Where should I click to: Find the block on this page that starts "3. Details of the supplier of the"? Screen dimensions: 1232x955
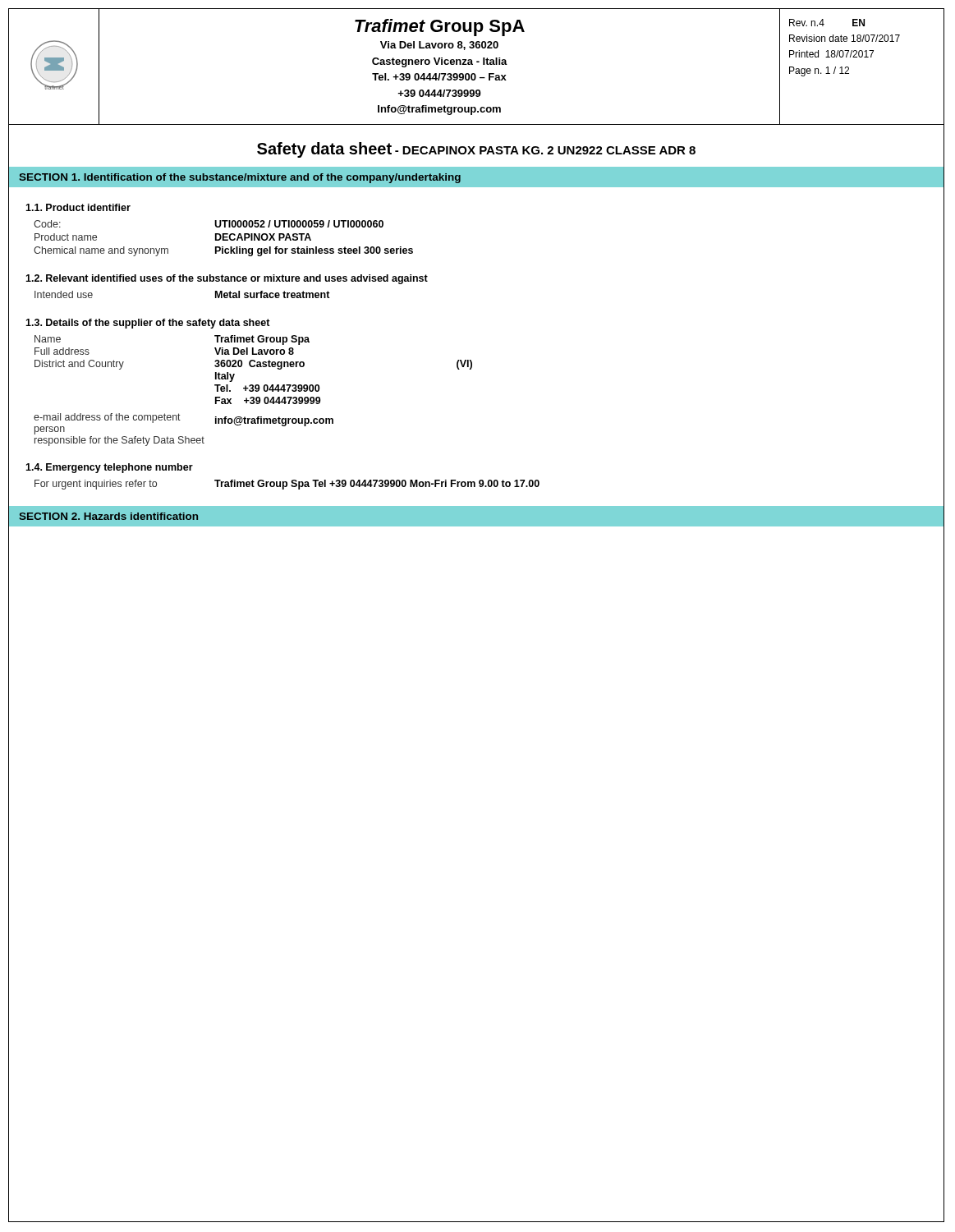[148, 322]
